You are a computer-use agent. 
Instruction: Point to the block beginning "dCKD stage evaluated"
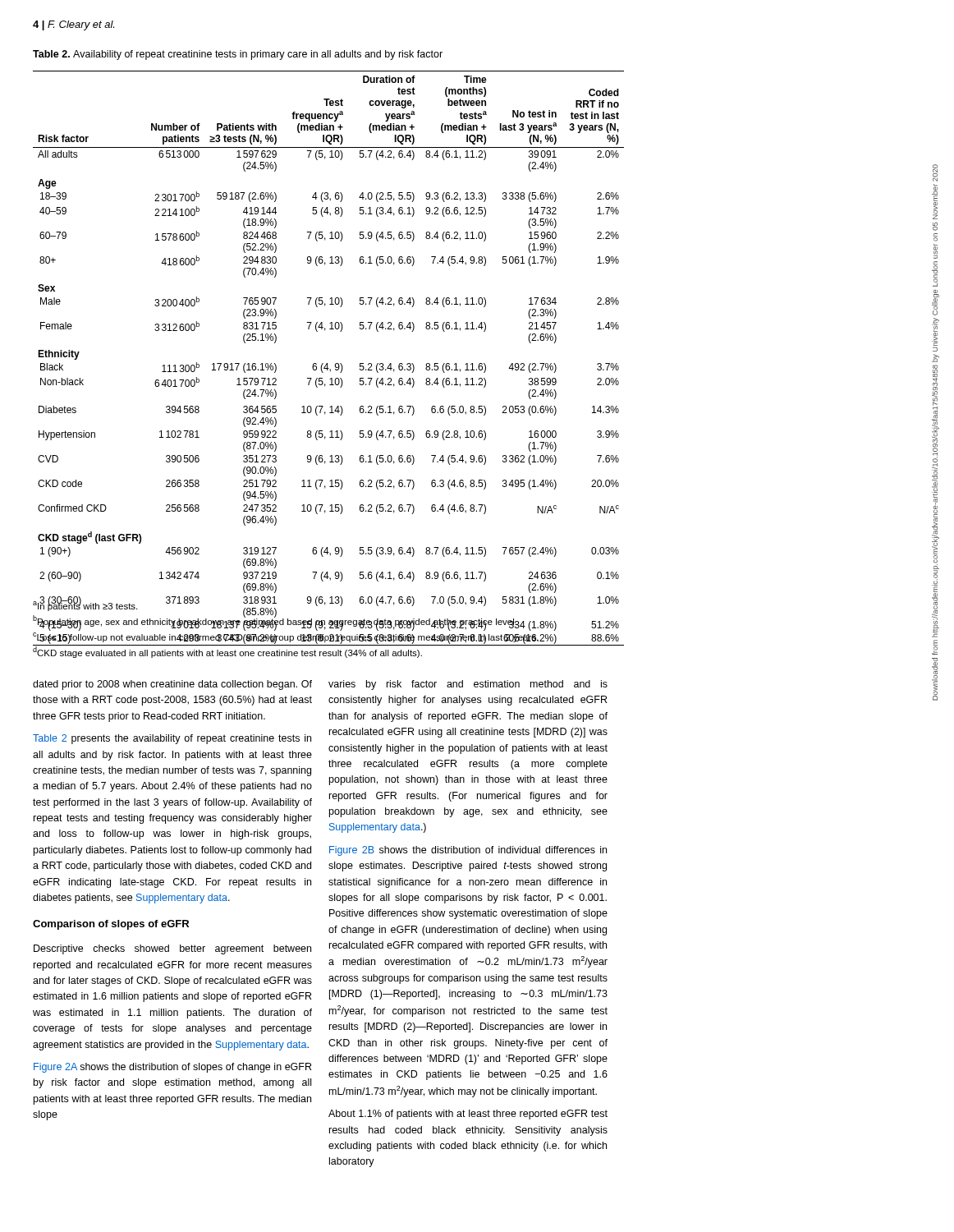click(228, 652)
